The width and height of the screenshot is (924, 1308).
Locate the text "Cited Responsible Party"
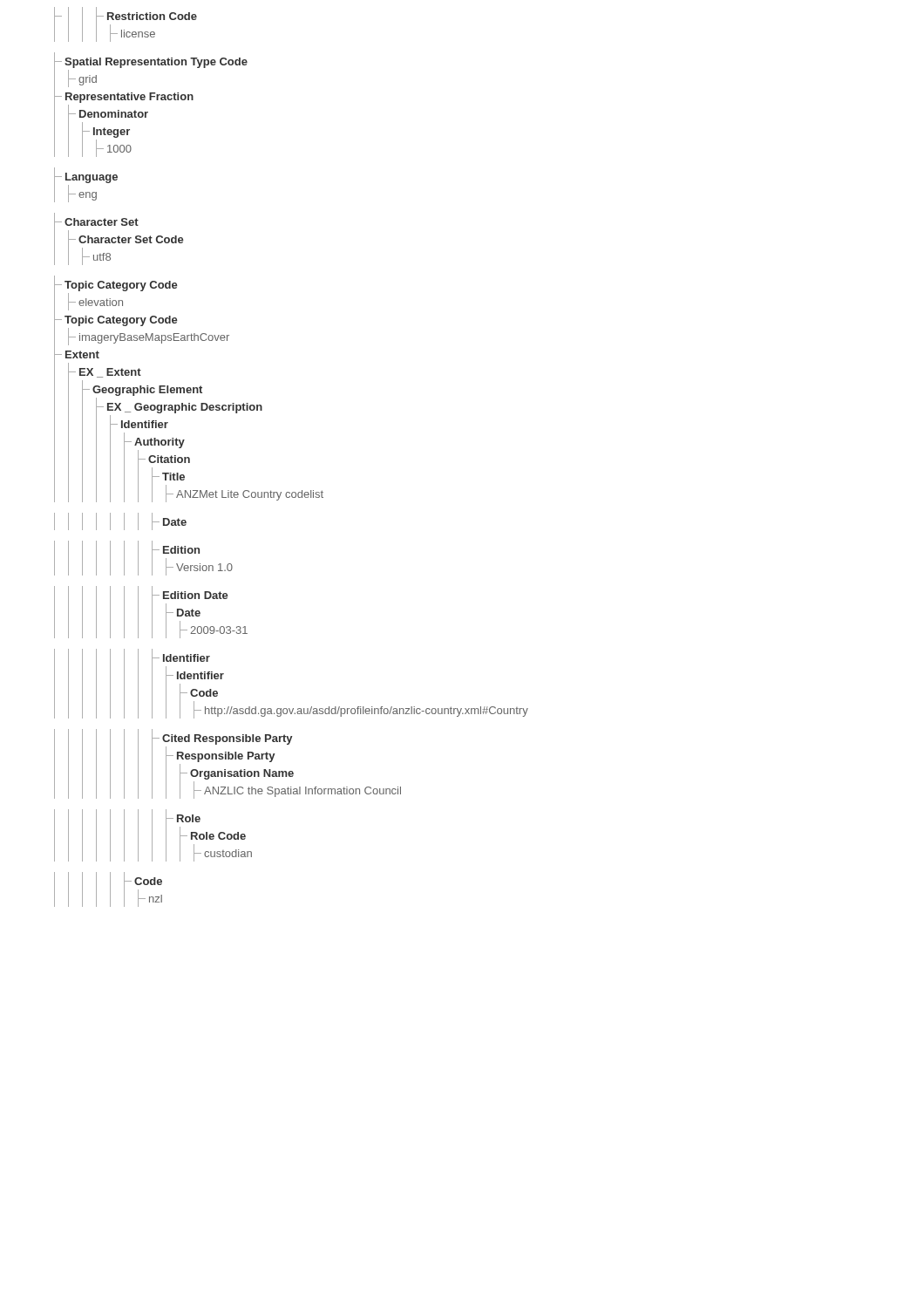[227, 738]
